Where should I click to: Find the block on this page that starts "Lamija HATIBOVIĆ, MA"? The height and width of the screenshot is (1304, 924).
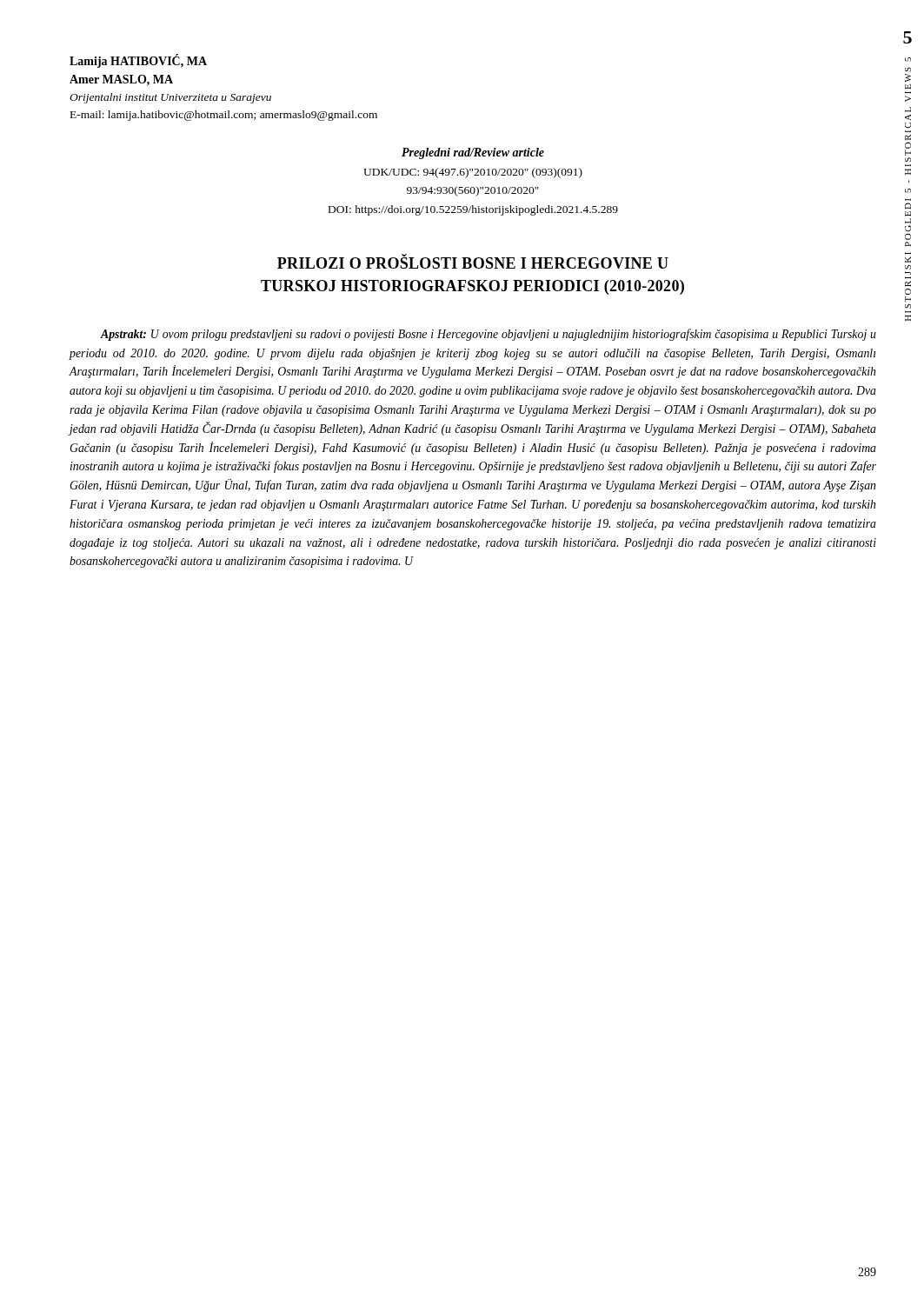pyautogui.click(x=138, y=61)
